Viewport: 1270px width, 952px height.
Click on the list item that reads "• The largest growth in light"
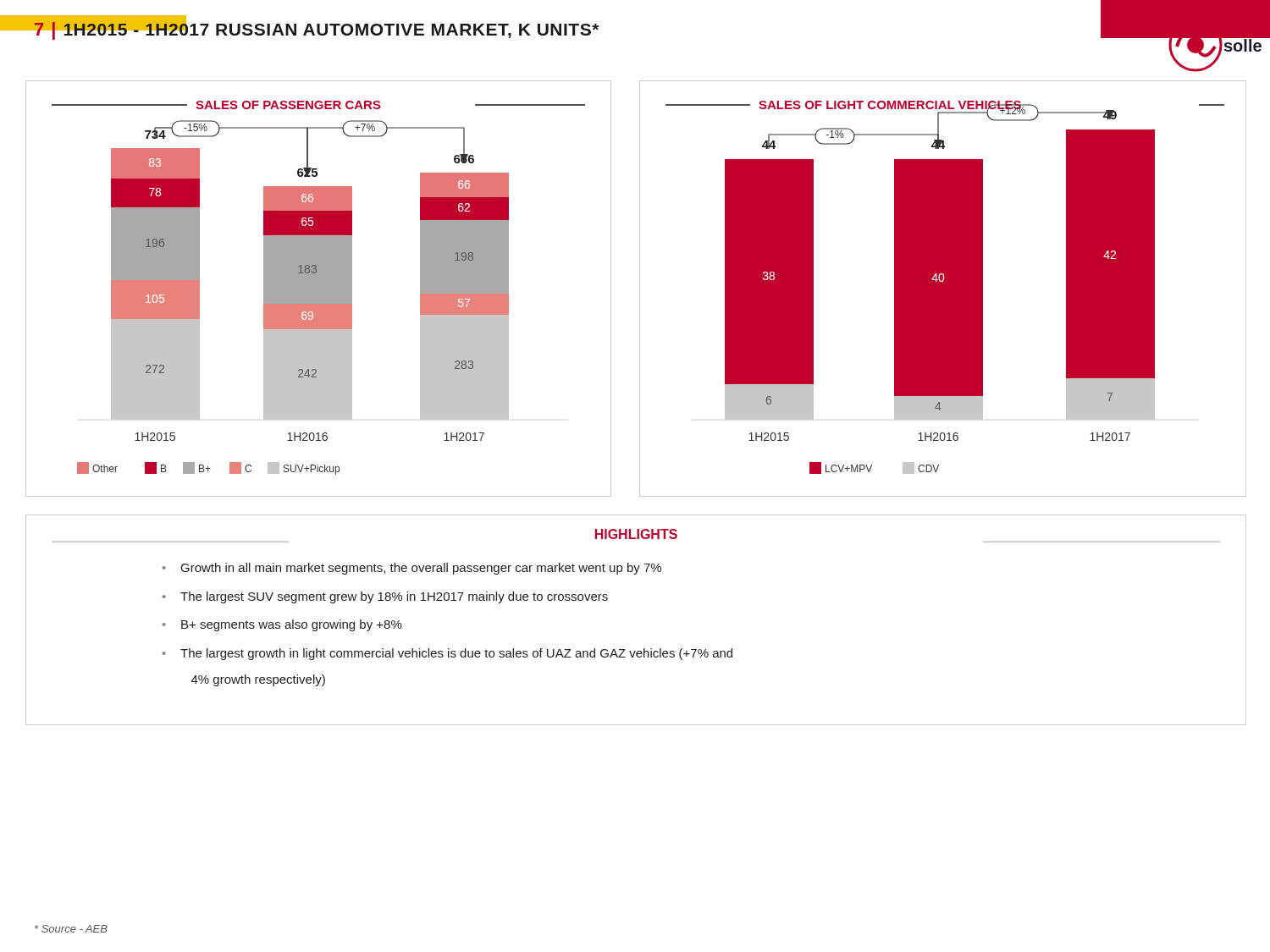pyautogui.click(x=448, y=663)
